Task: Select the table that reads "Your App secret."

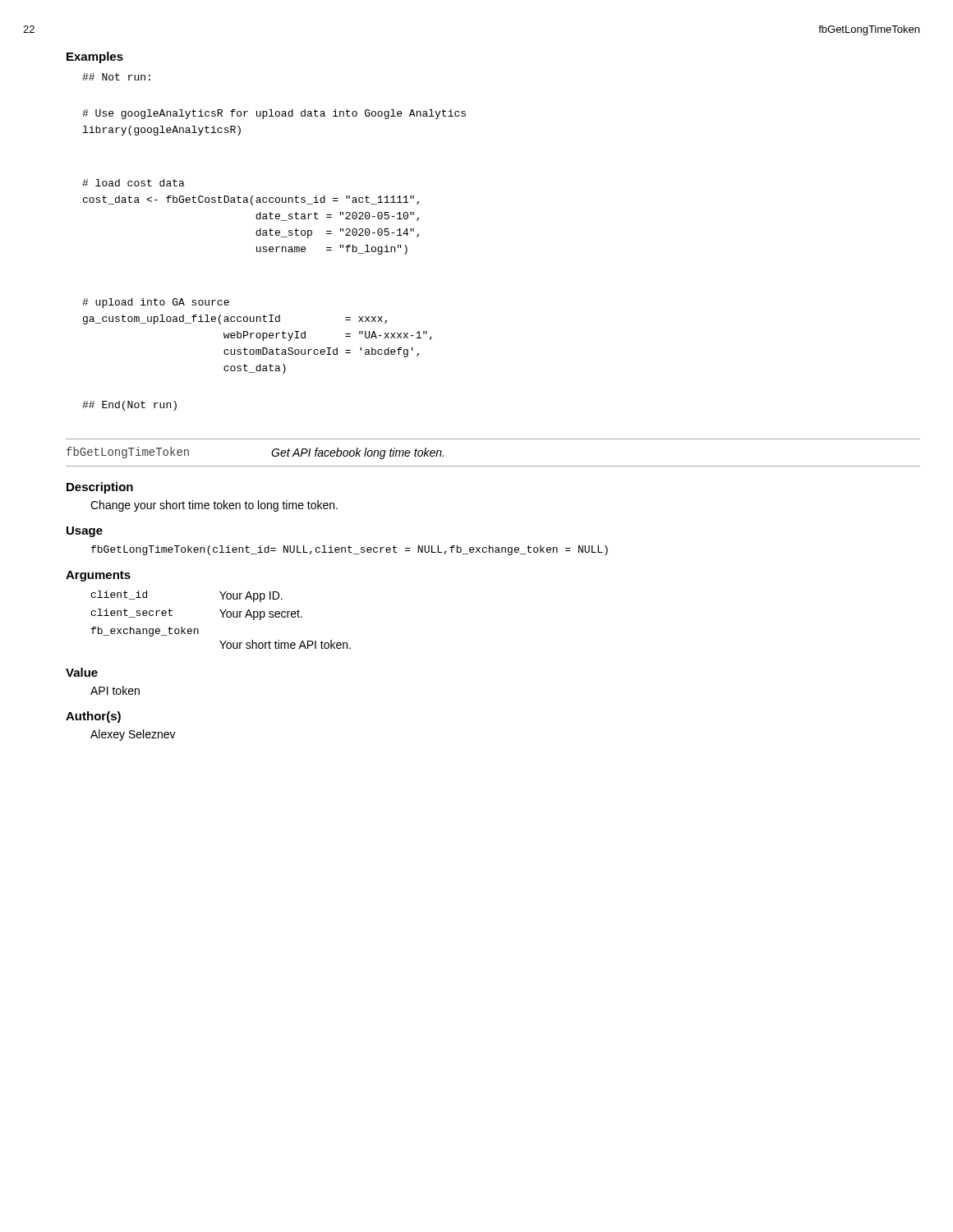Action: point(505,620)
